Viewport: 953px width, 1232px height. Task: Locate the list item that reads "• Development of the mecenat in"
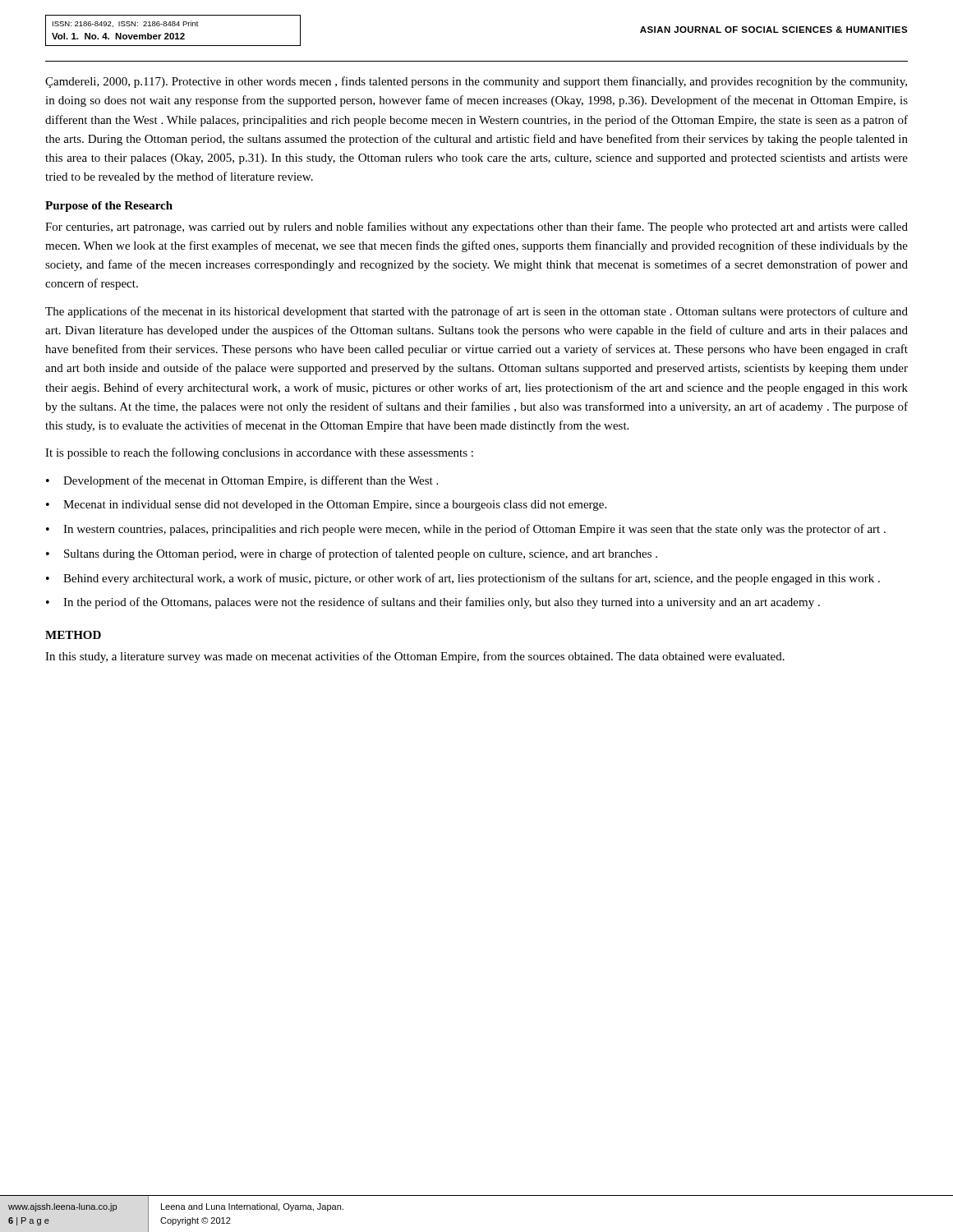[x=242, y=481]
